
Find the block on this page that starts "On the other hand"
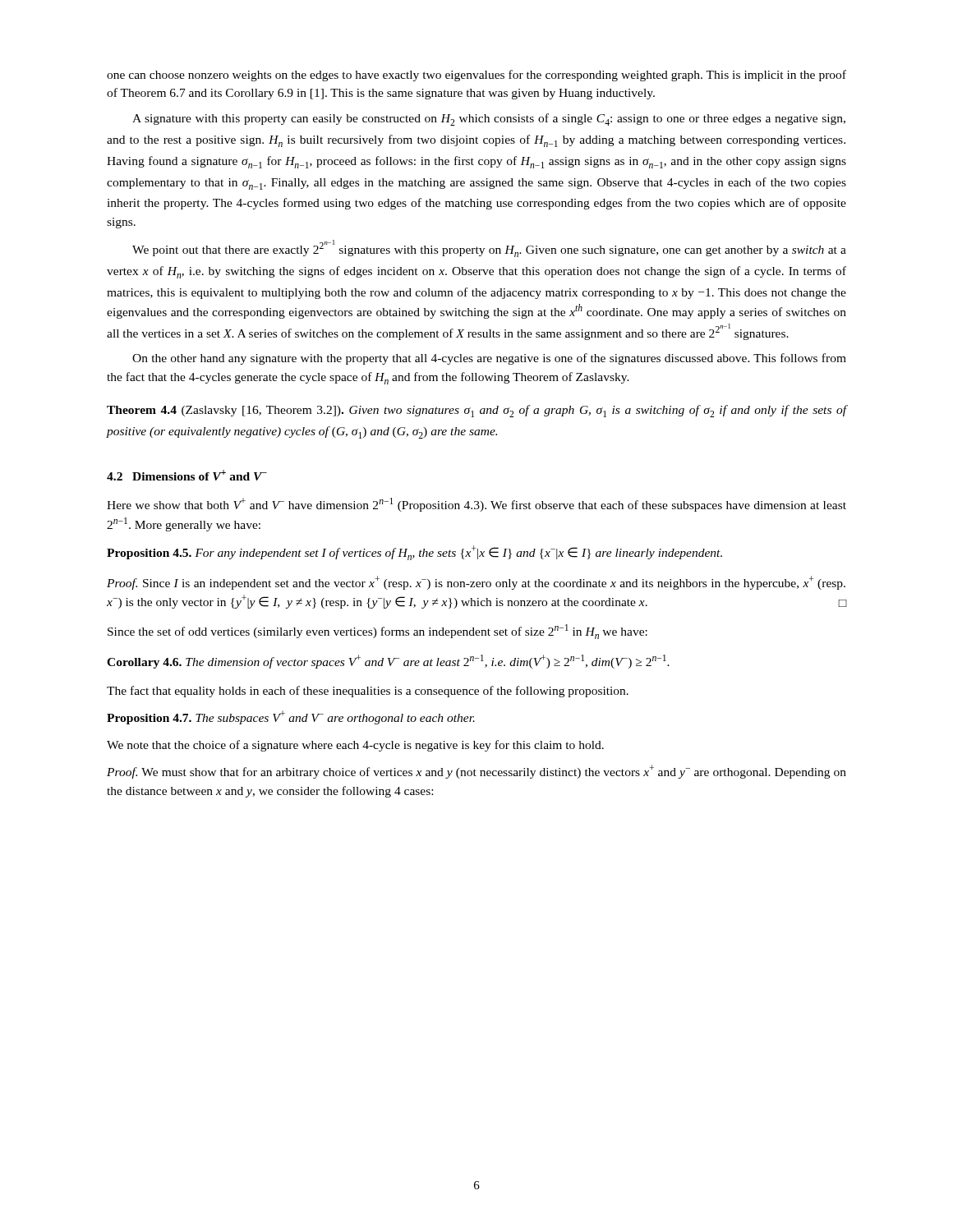pos(476,369)
